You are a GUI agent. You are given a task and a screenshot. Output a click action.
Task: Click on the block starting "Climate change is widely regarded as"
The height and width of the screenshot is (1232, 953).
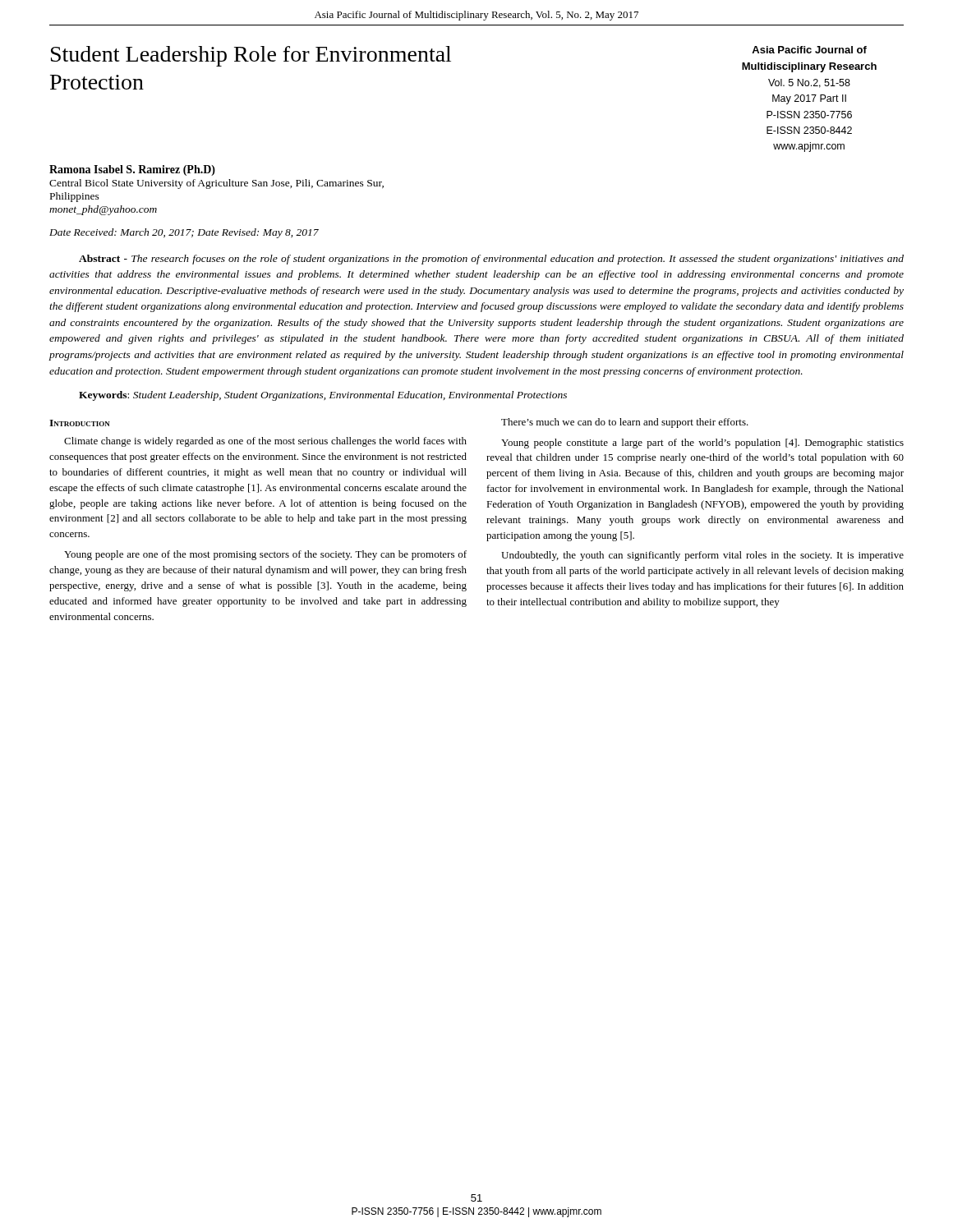[258, 529]
